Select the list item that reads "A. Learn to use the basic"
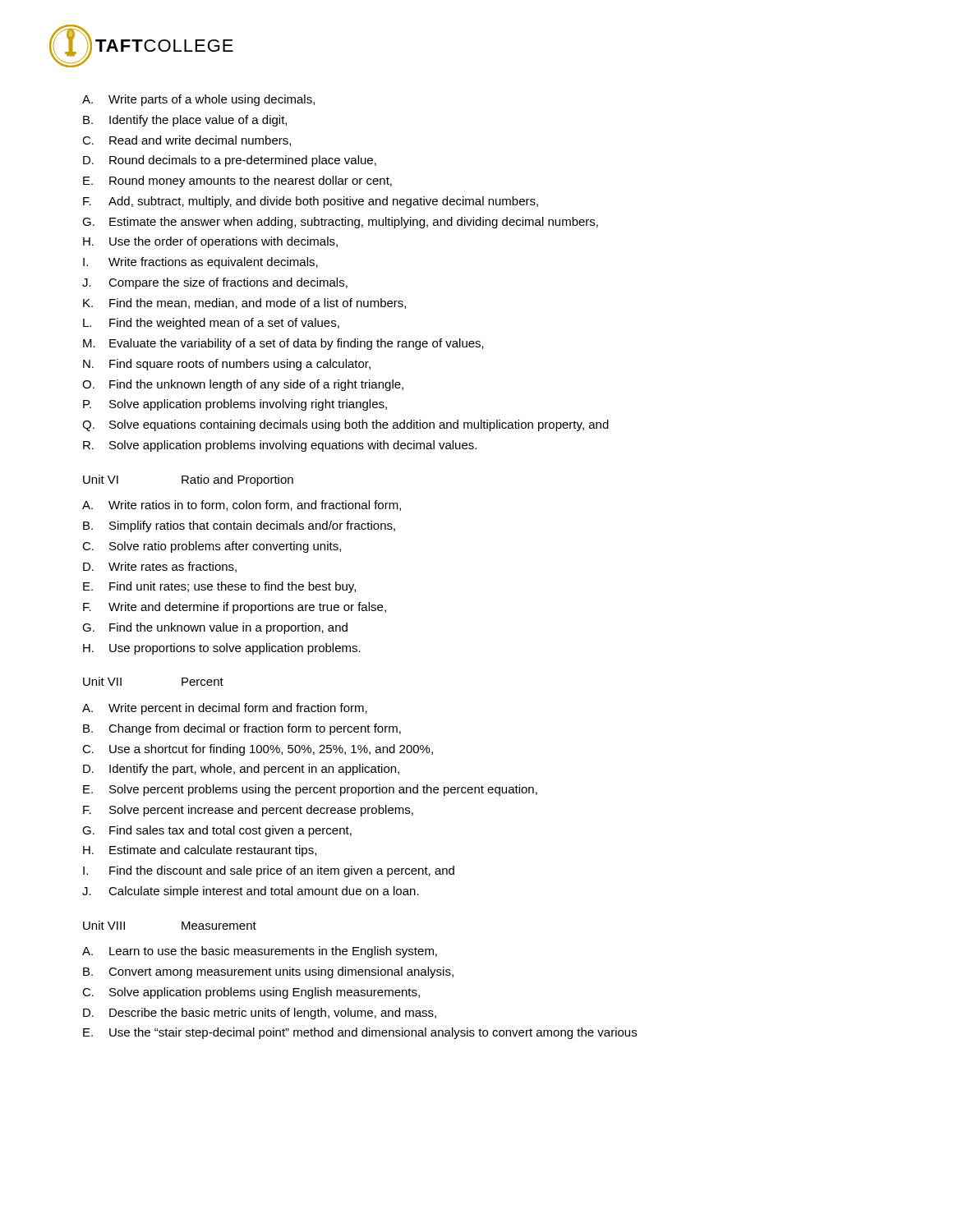Image resolution: width=953 pixels, height=1232 pixels. click(260, 952)
